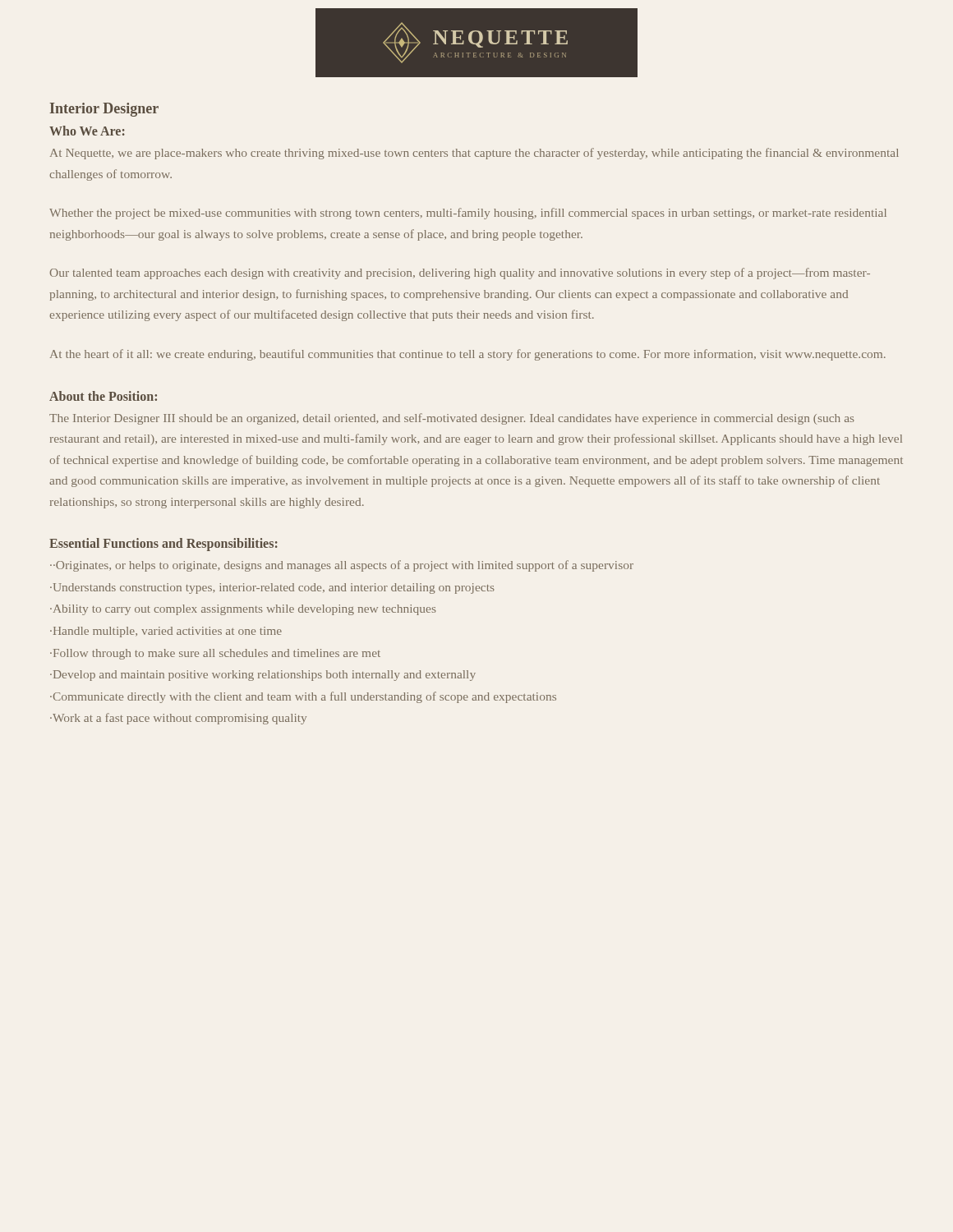Locate the text "Interior Designer"
This screenshot has width=953, height=1232.
tap(104, 108)
